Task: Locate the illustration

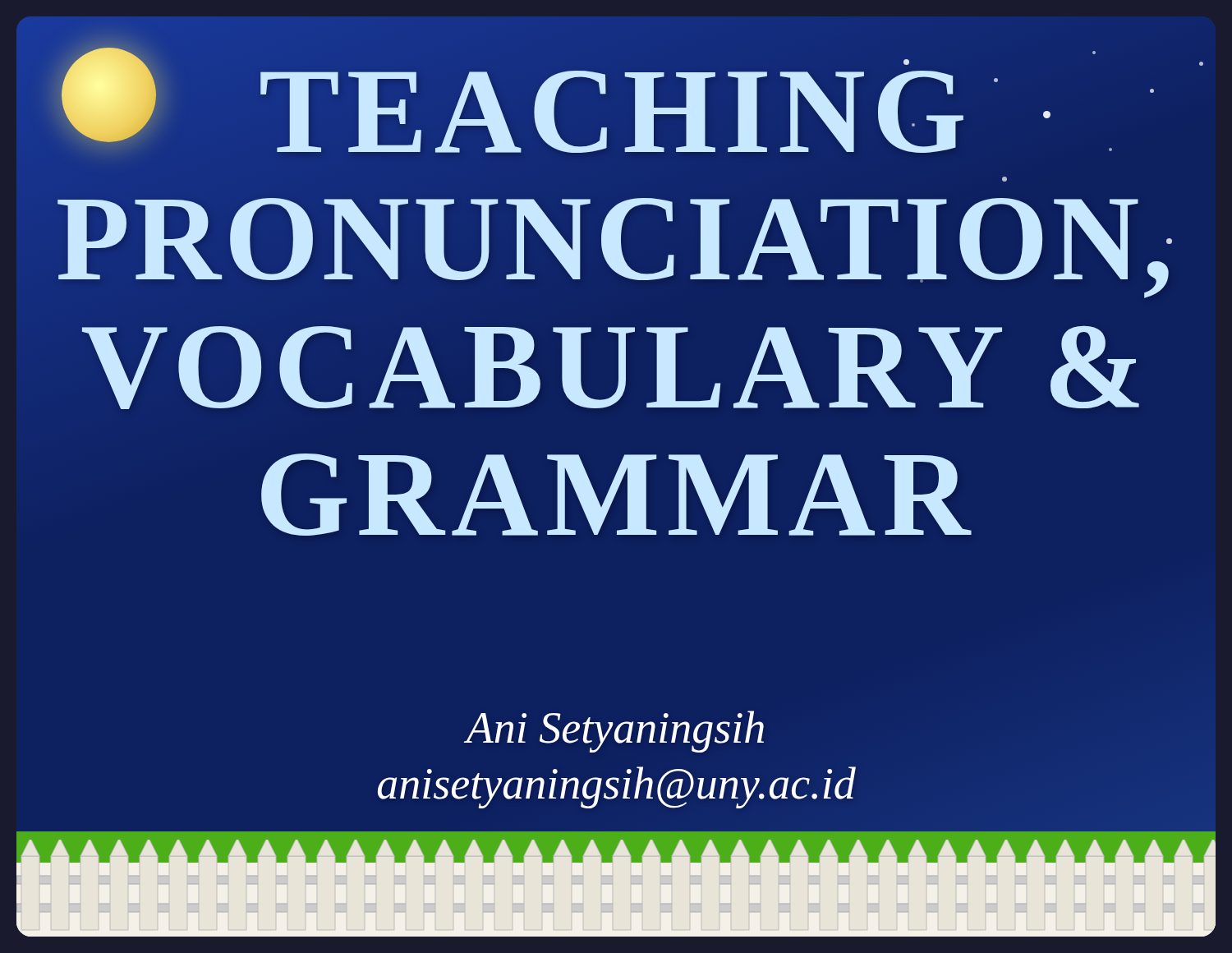Action: pyautogui.click(x=616, y=884)
